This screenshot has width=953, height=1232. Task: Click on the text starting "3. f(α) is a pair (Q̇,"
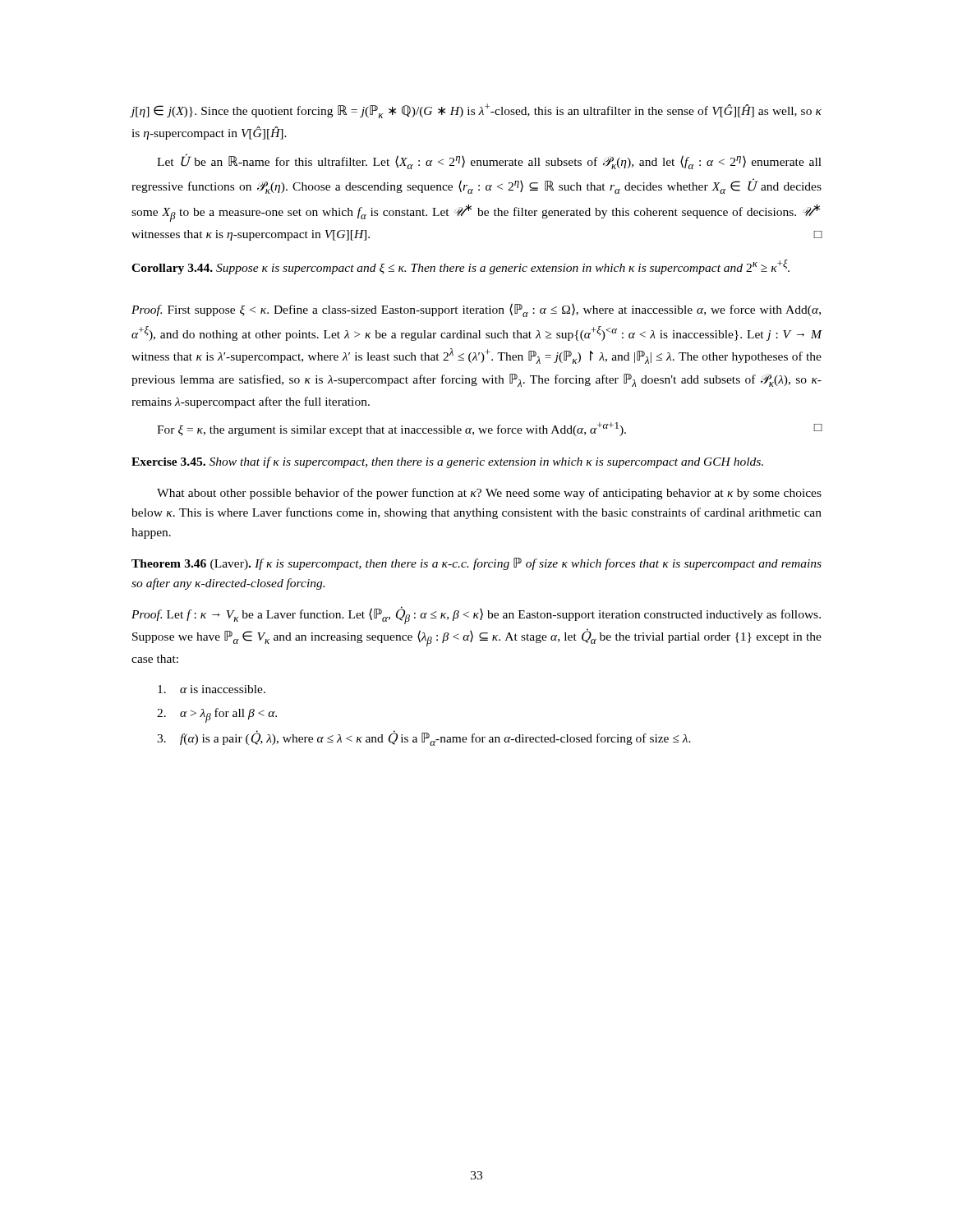[489, 740]
